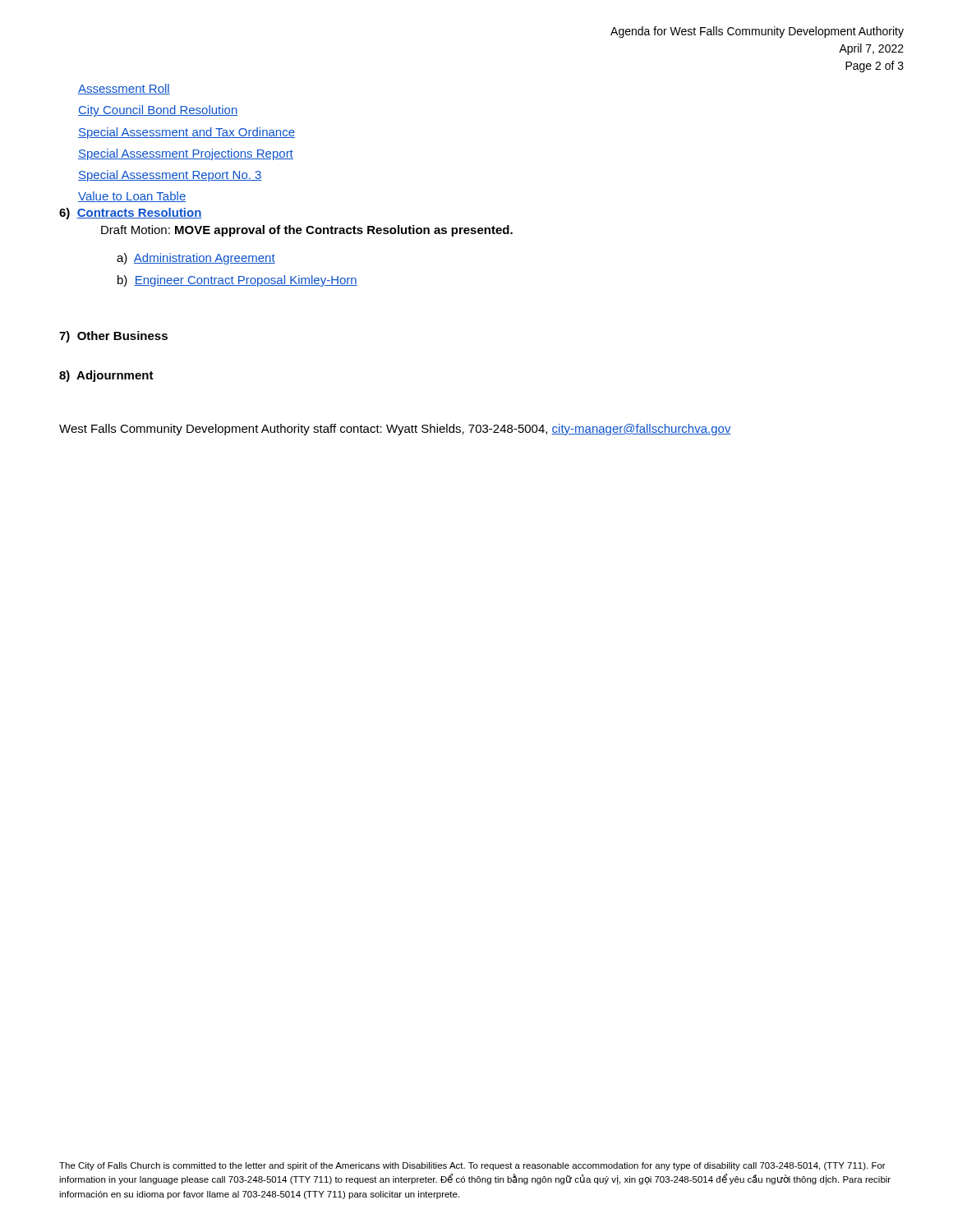
Task: Select the list item that reads "a) Administration Agreement"
Action: click(x=196, y=257)
